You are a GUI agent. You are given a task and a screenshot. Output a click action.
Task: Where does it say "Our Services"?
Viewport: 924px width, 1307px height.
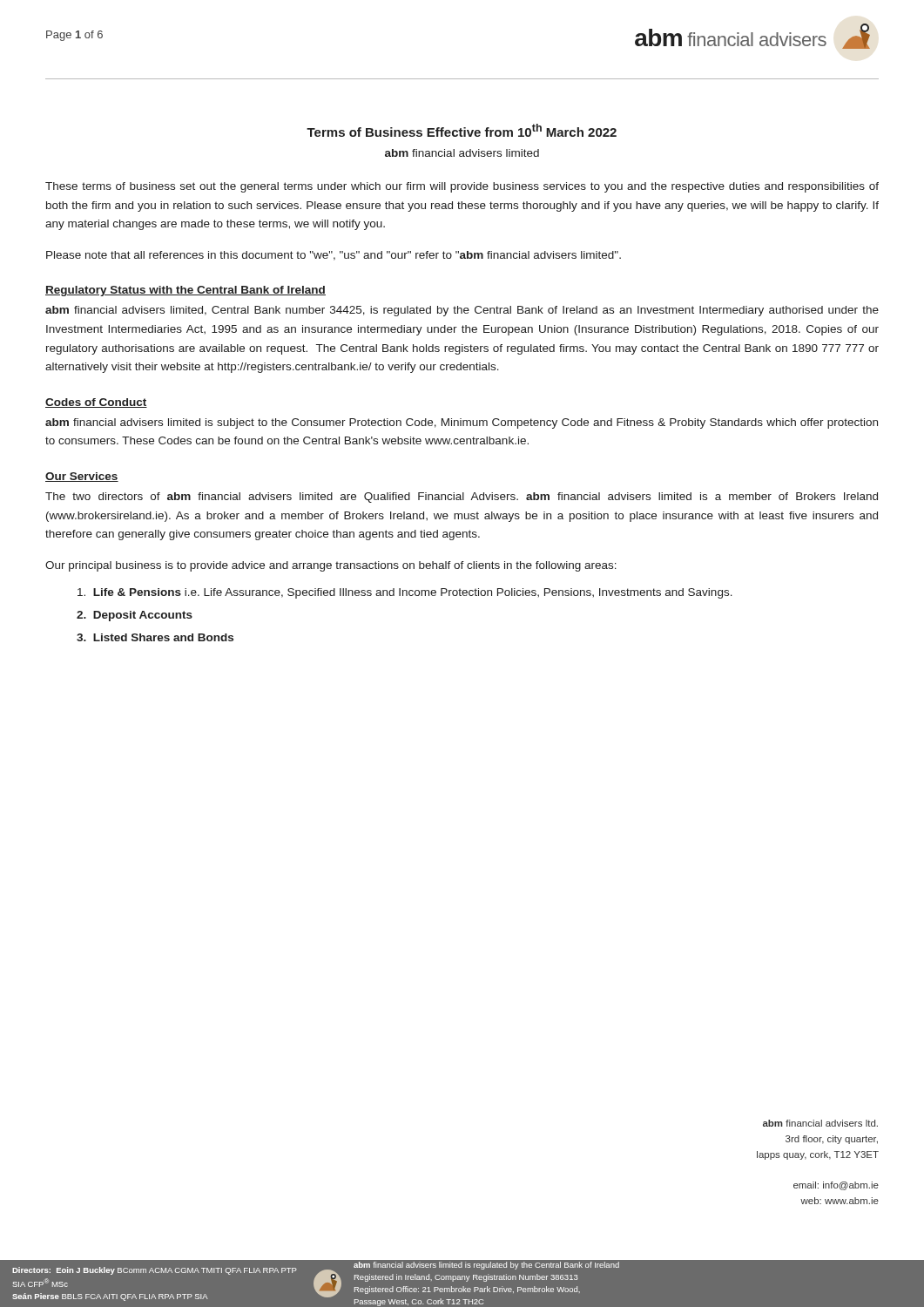click(x=82, y=476)
